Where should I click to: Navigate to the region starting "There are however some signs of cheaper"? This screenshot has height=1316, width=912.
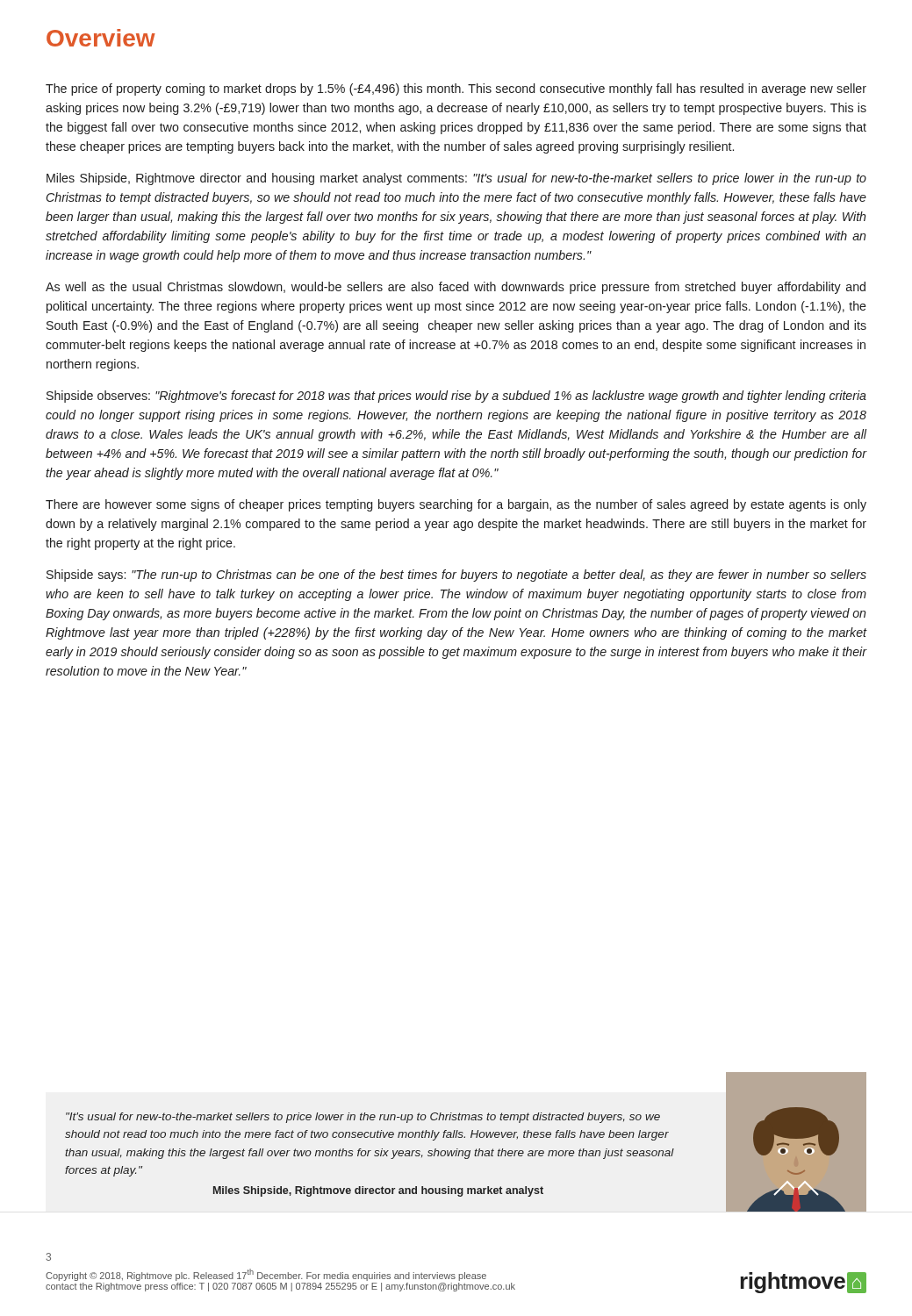click(x=456, y=524)
